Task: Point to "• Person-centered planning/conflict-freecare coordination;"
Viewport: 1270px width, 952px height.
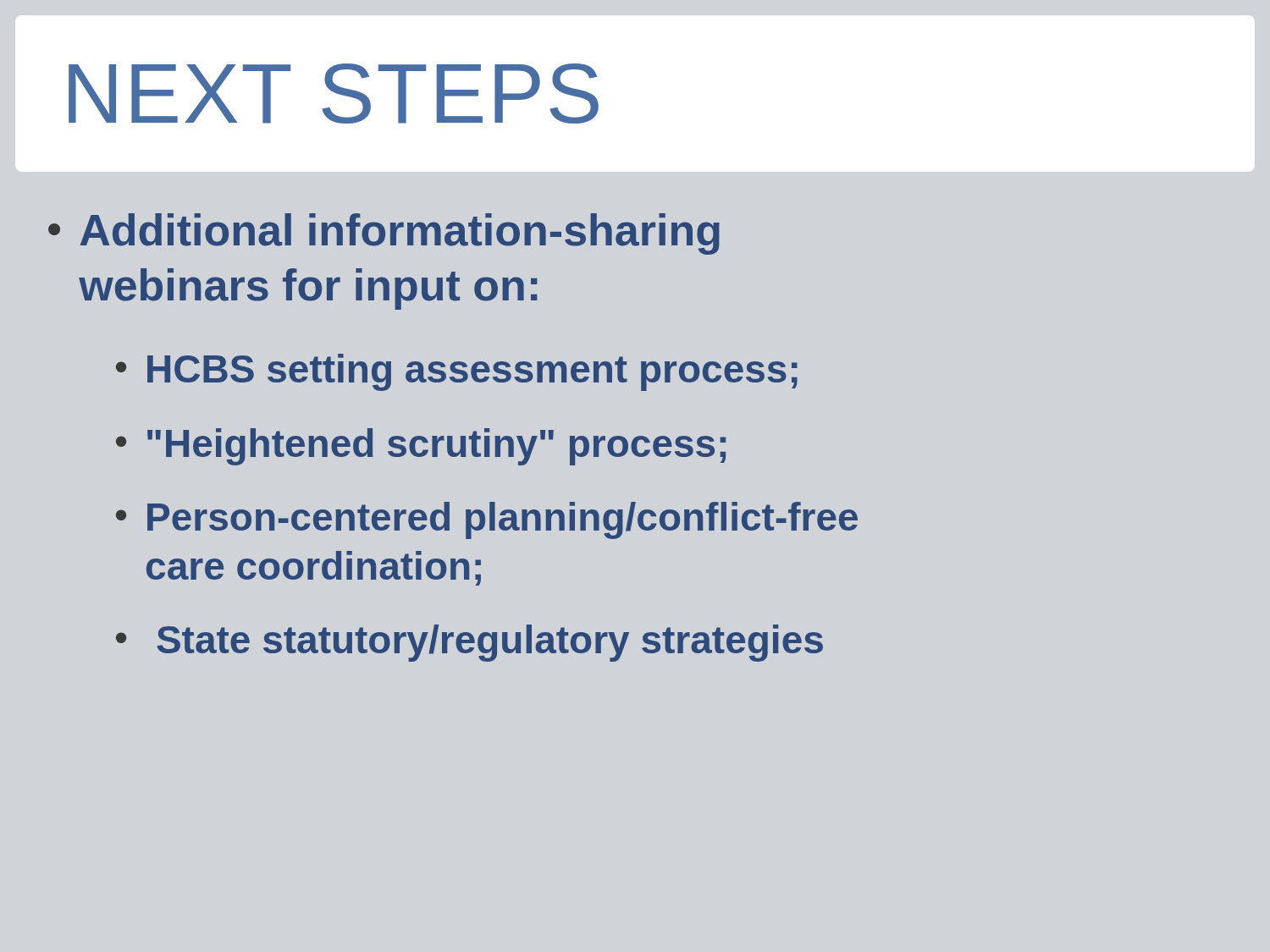Action: coord(487,542)
